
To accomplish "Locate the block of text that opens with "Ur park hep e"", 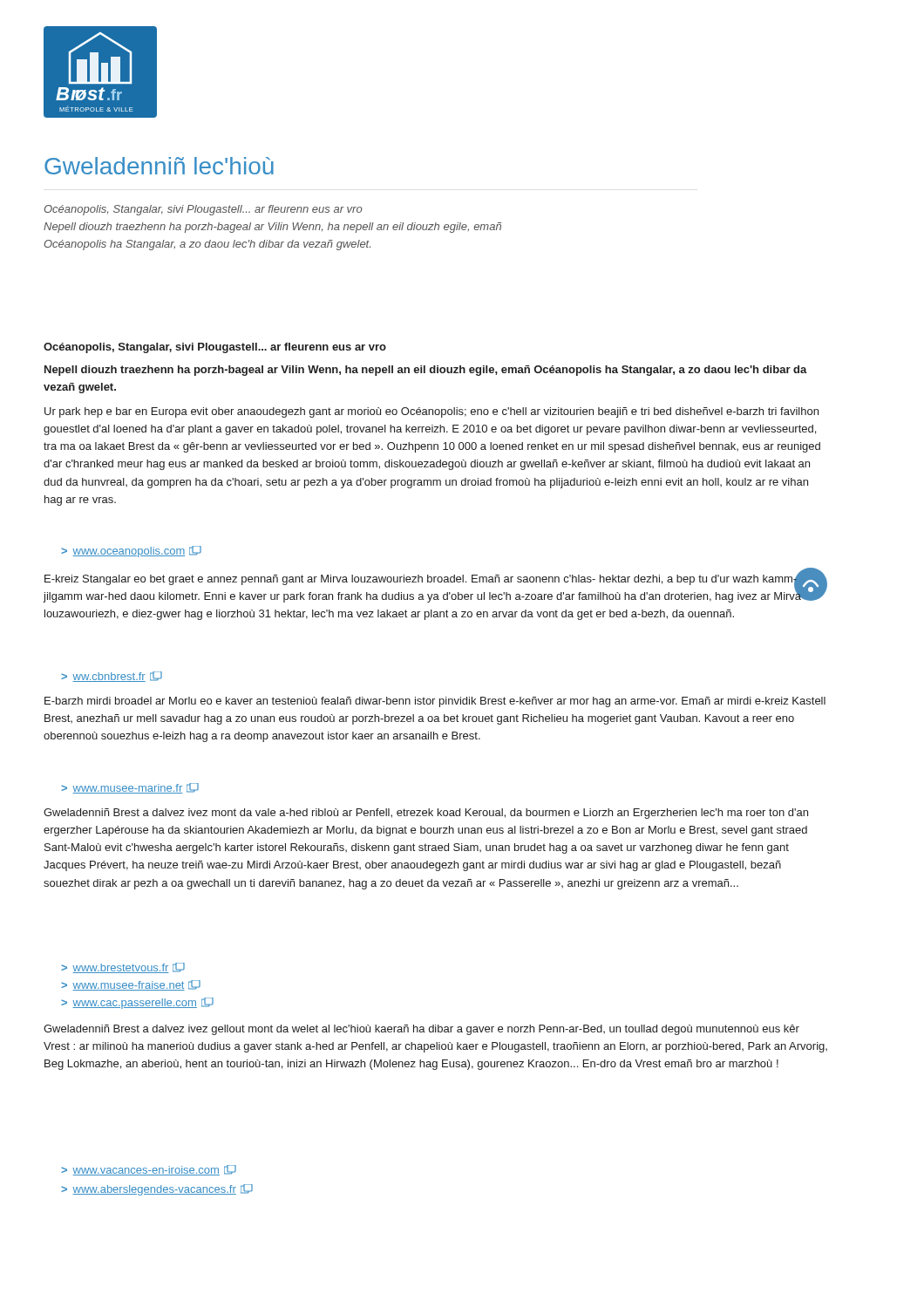I will click(436, 456).
